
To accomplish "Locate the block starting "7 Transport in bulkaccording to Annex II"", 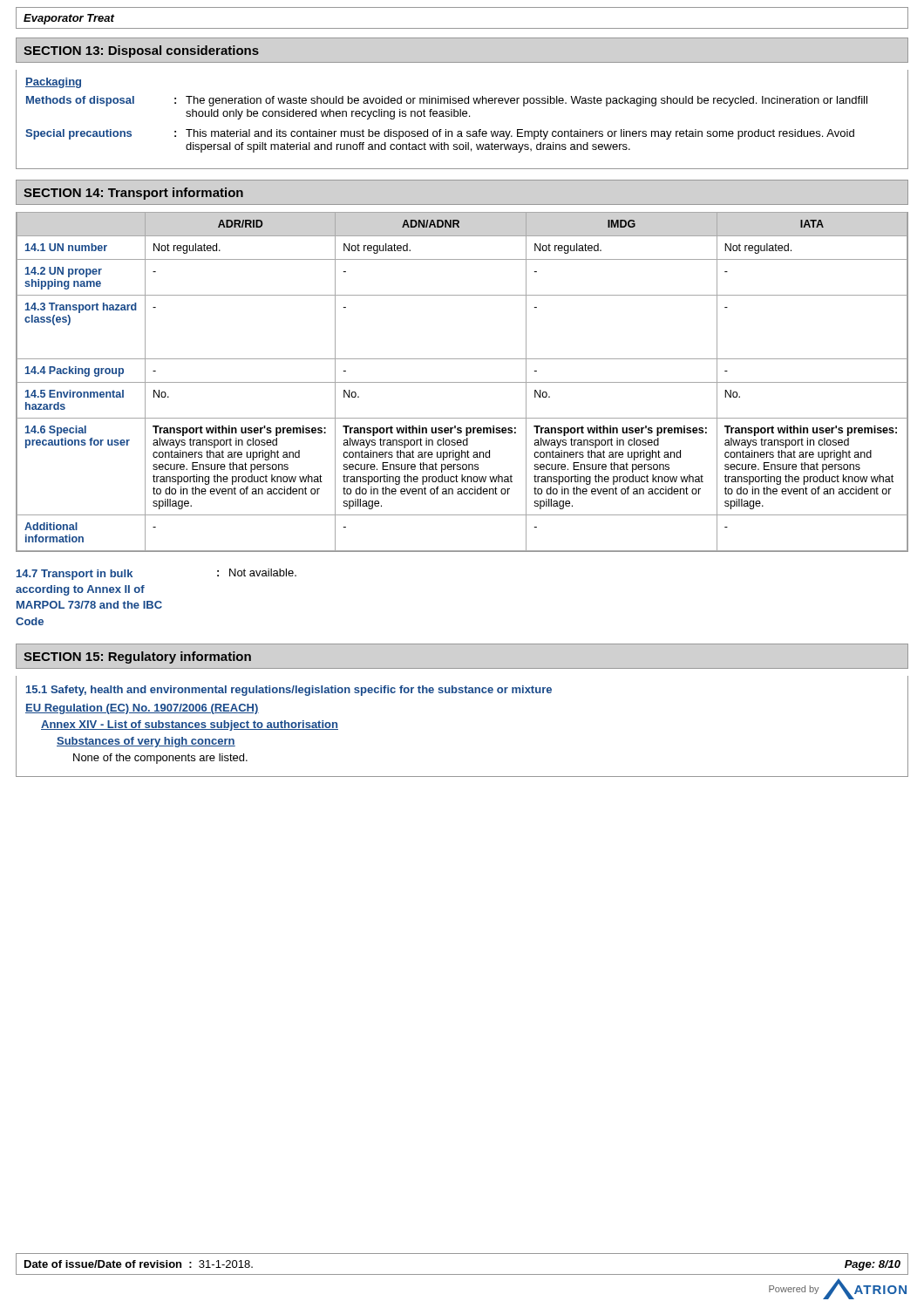I will [156, 597].
